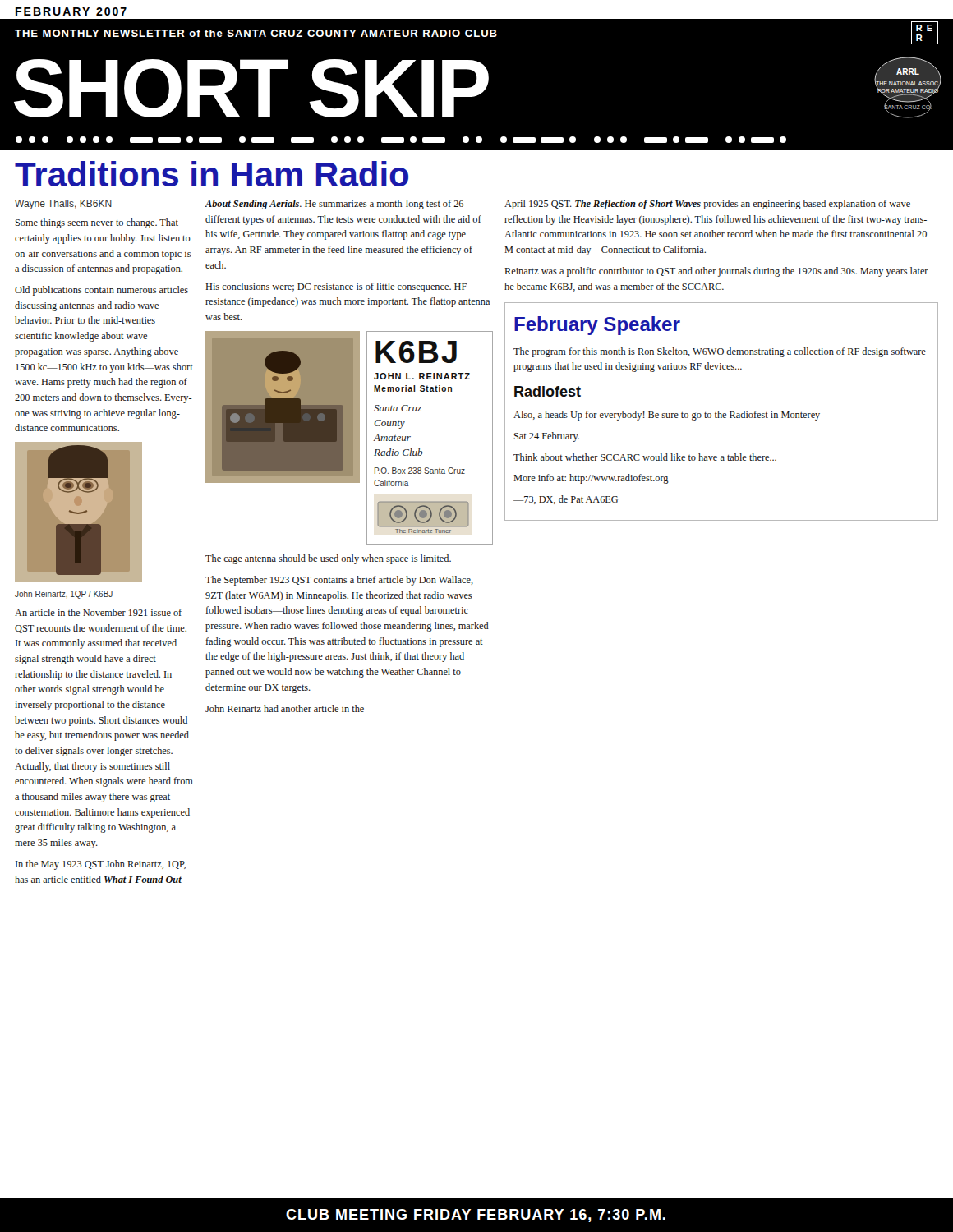Find the illustration
This screenshot has height=1232, width=953.
pyautogui.click(x=430, y=438)
